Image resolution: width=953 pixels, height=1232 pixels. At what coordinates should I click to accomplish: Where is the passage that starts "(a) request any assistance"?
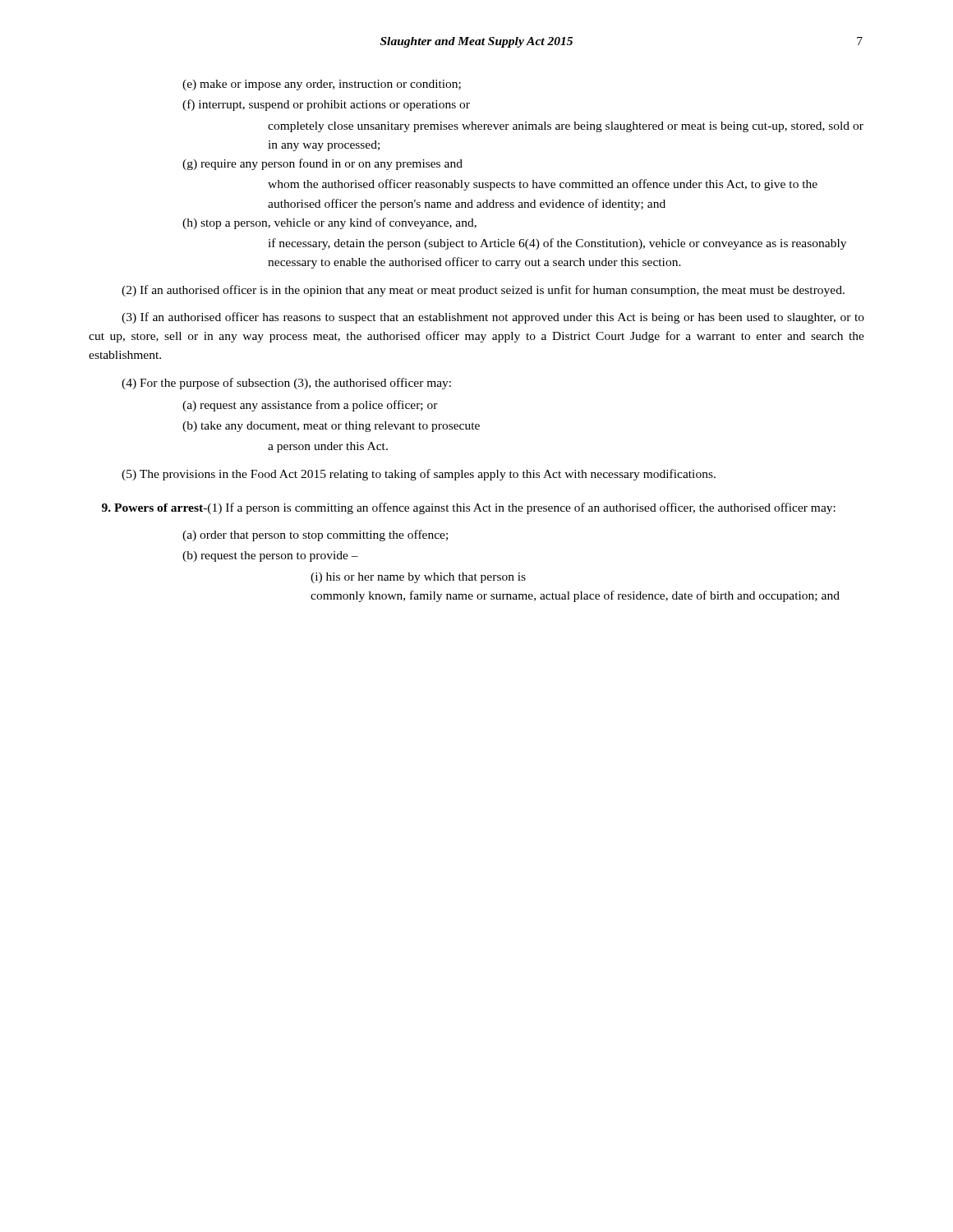click(321, 404)
